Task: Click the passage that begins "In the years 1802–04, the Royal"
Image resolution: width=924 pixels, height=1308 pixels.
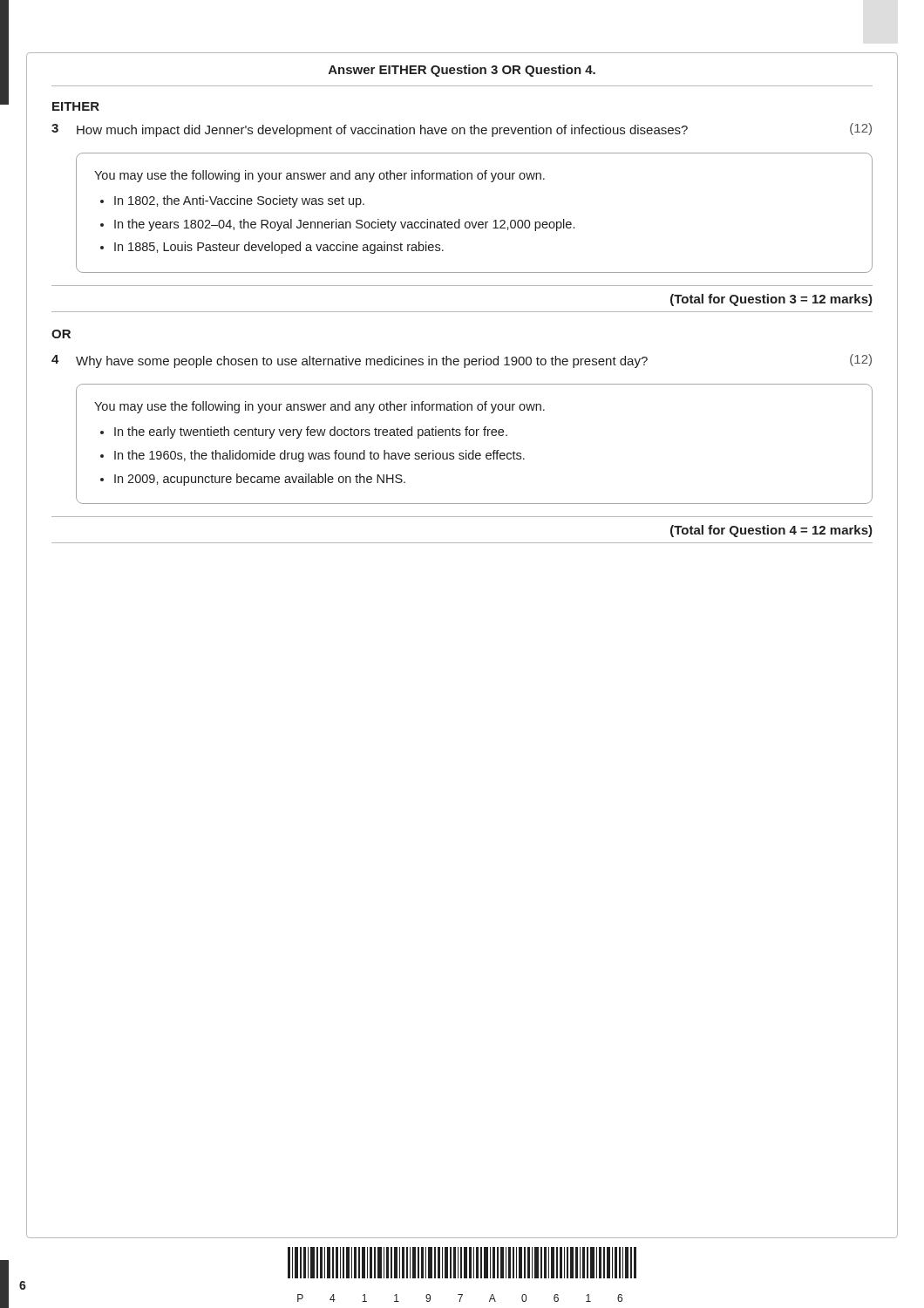Action: 344,224
